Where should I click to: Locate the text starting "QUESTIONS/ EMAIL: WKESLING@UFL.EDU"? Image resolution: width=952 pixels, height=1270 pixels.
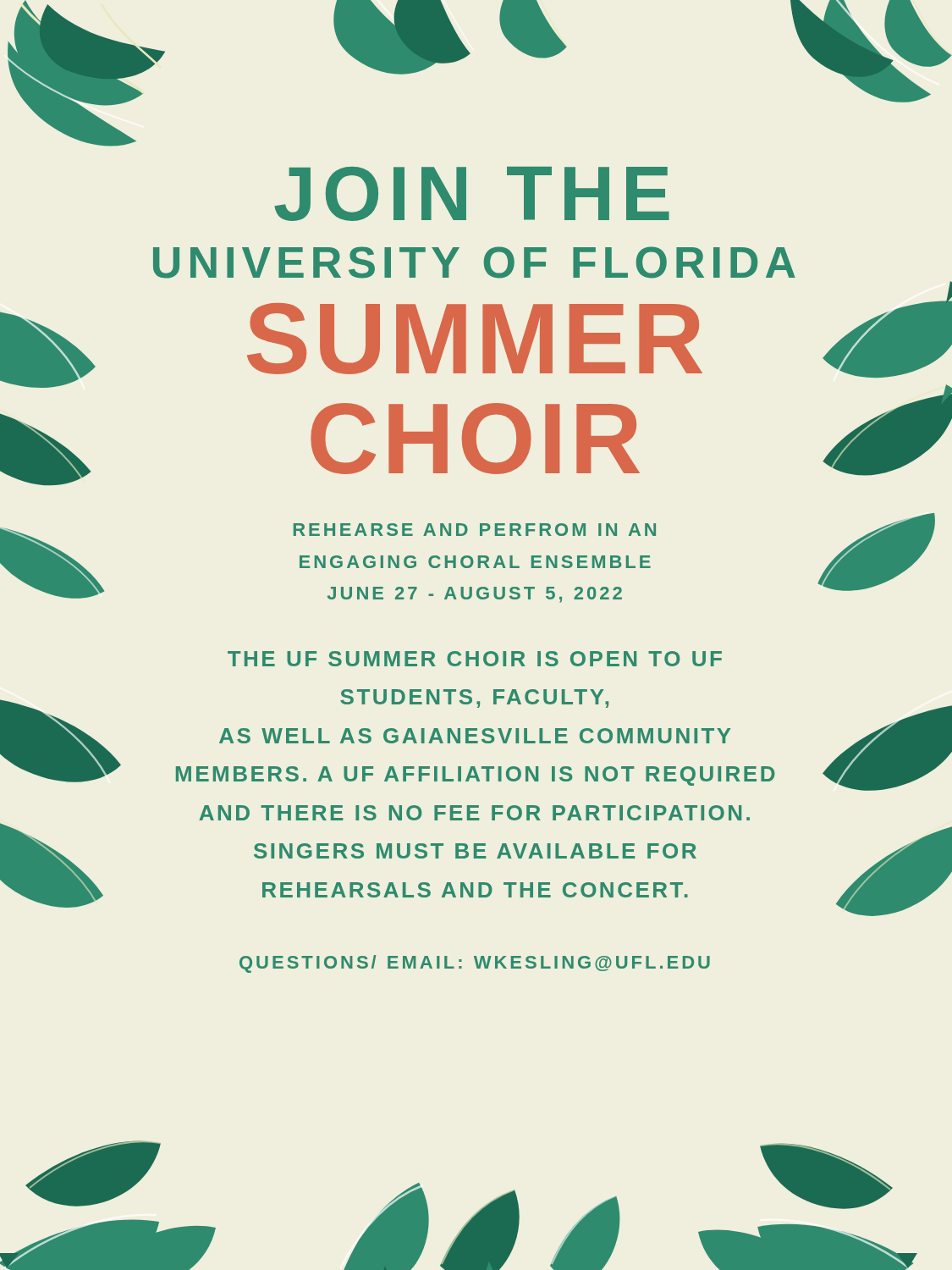tap(476, 962)
